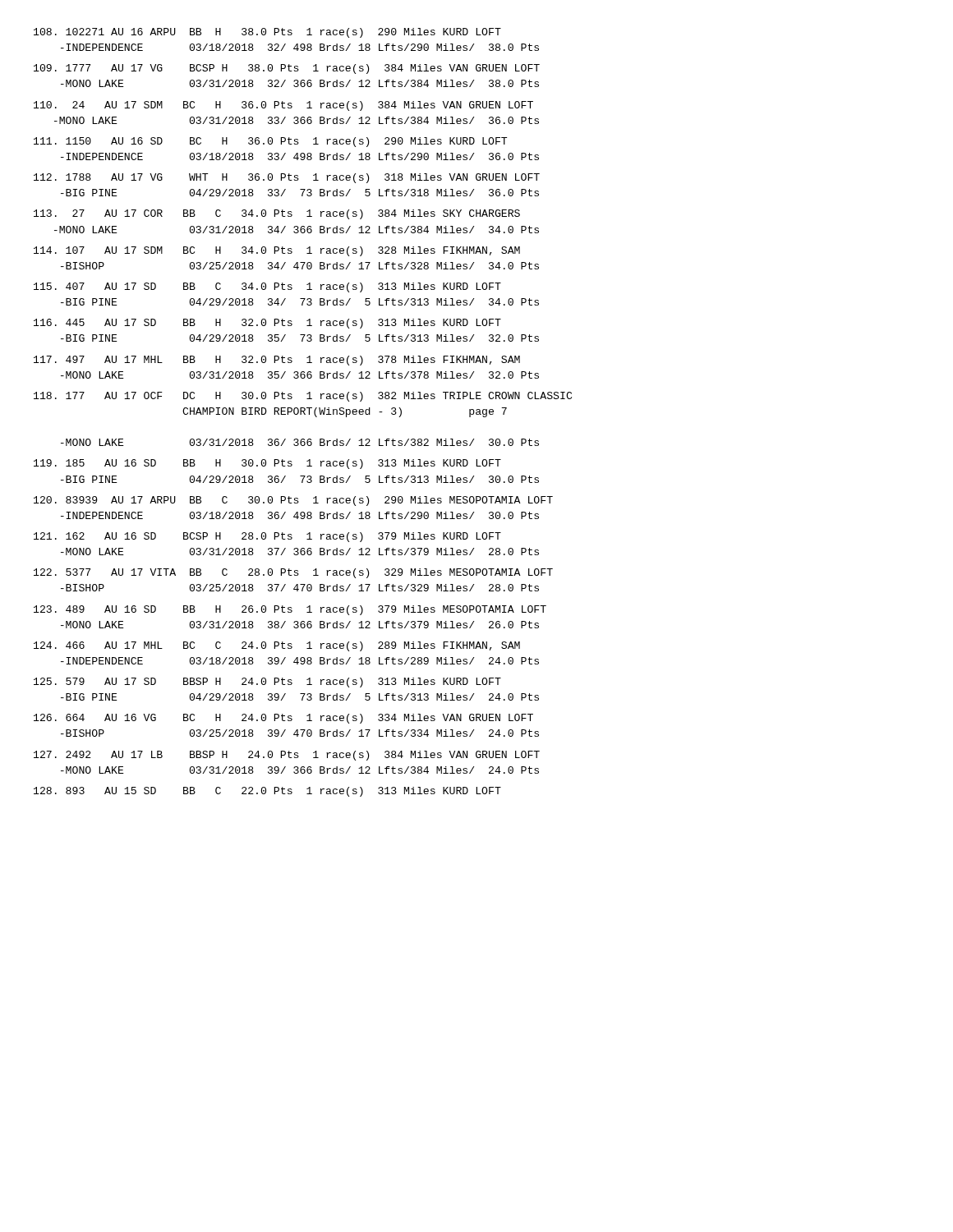This screenshot has width=953, height=1232.
Task: Locate the block of text that opens with "126. 664 AU 16 VG BC H"
Action: [476, 726]
